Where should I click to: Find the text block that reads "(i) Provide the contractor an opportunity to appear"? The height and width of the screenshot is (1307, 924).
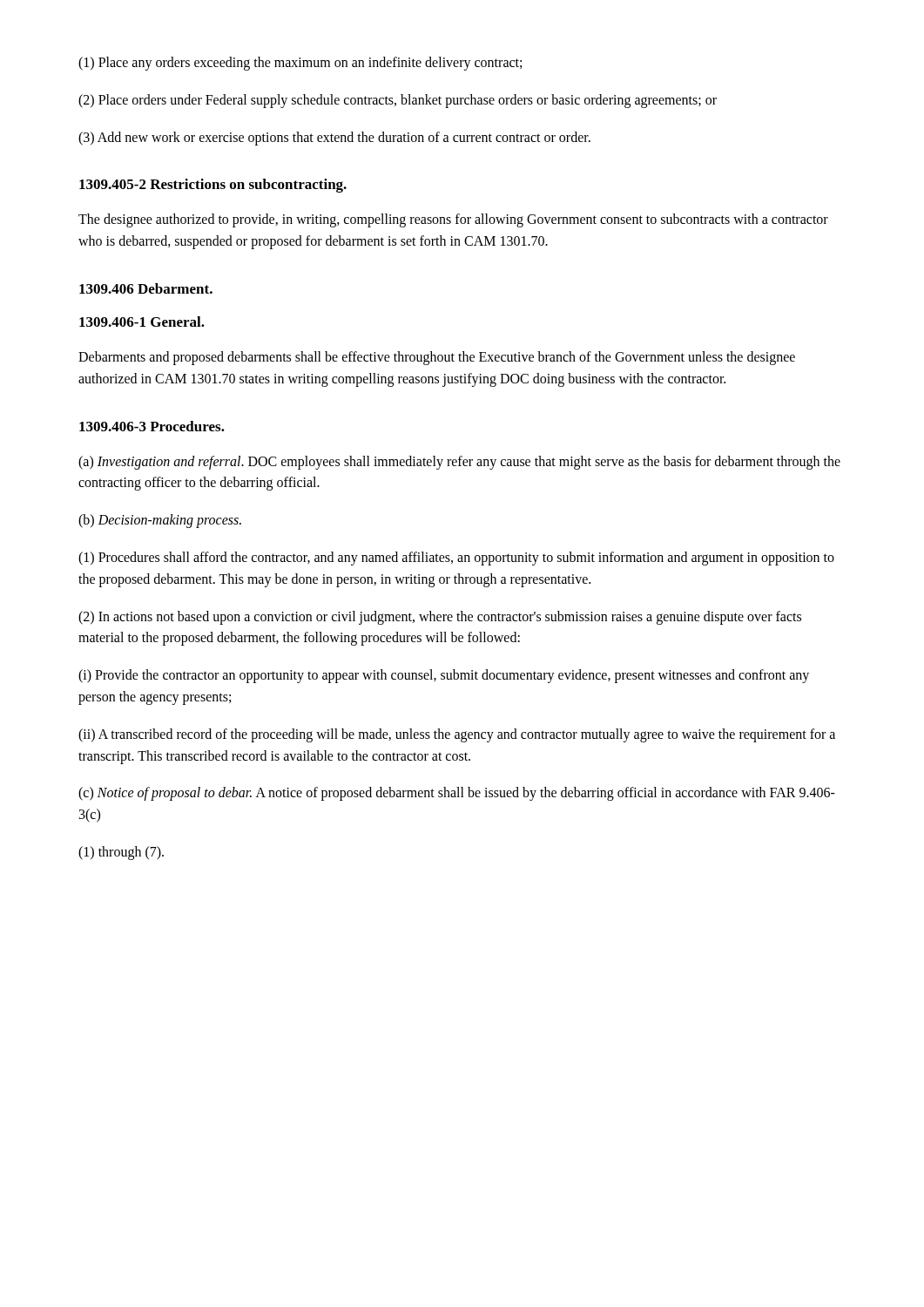pos(444,686)
